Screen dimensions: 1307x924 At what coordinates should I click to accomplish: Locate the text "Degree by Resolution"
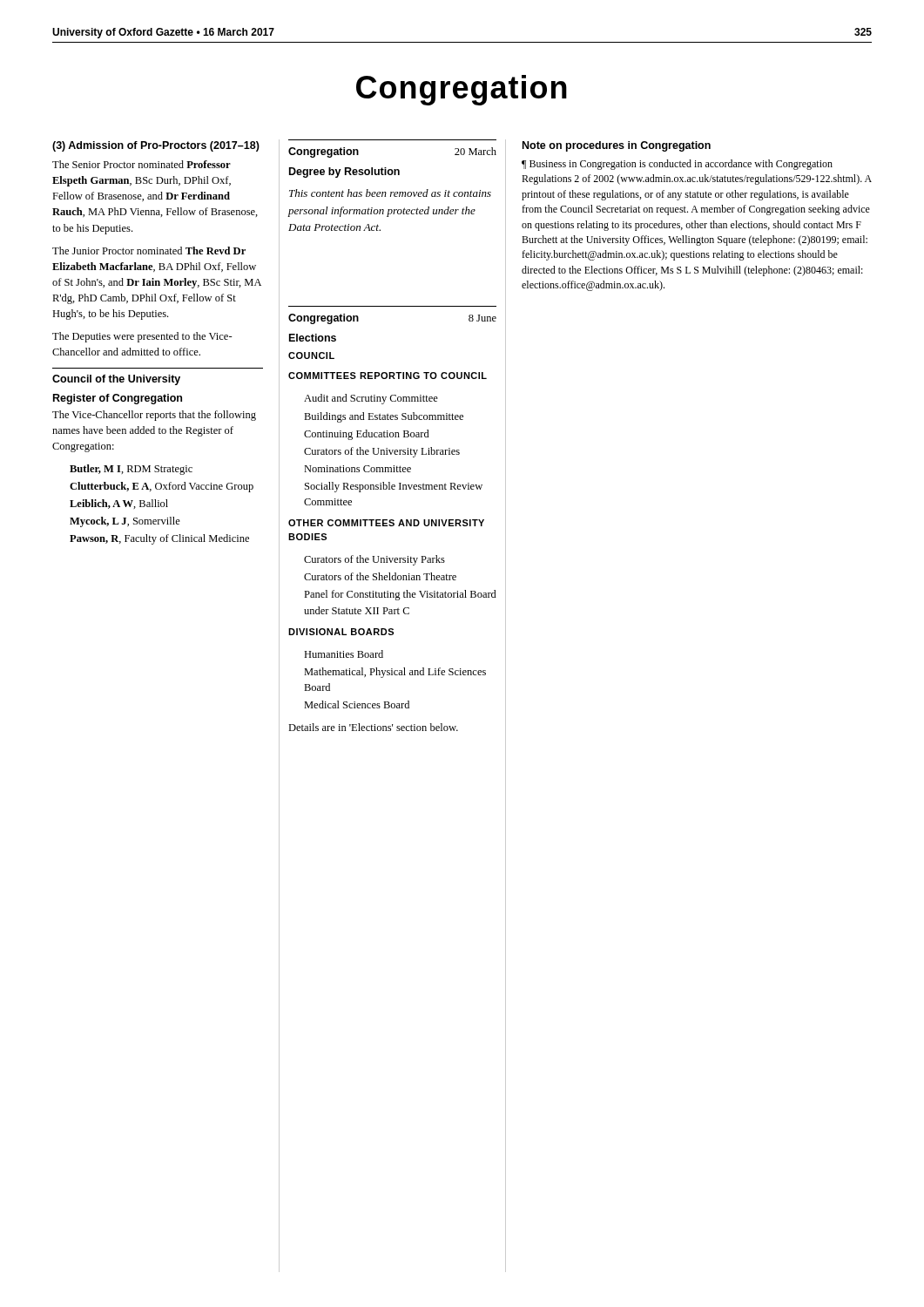[x=392, y=172]
